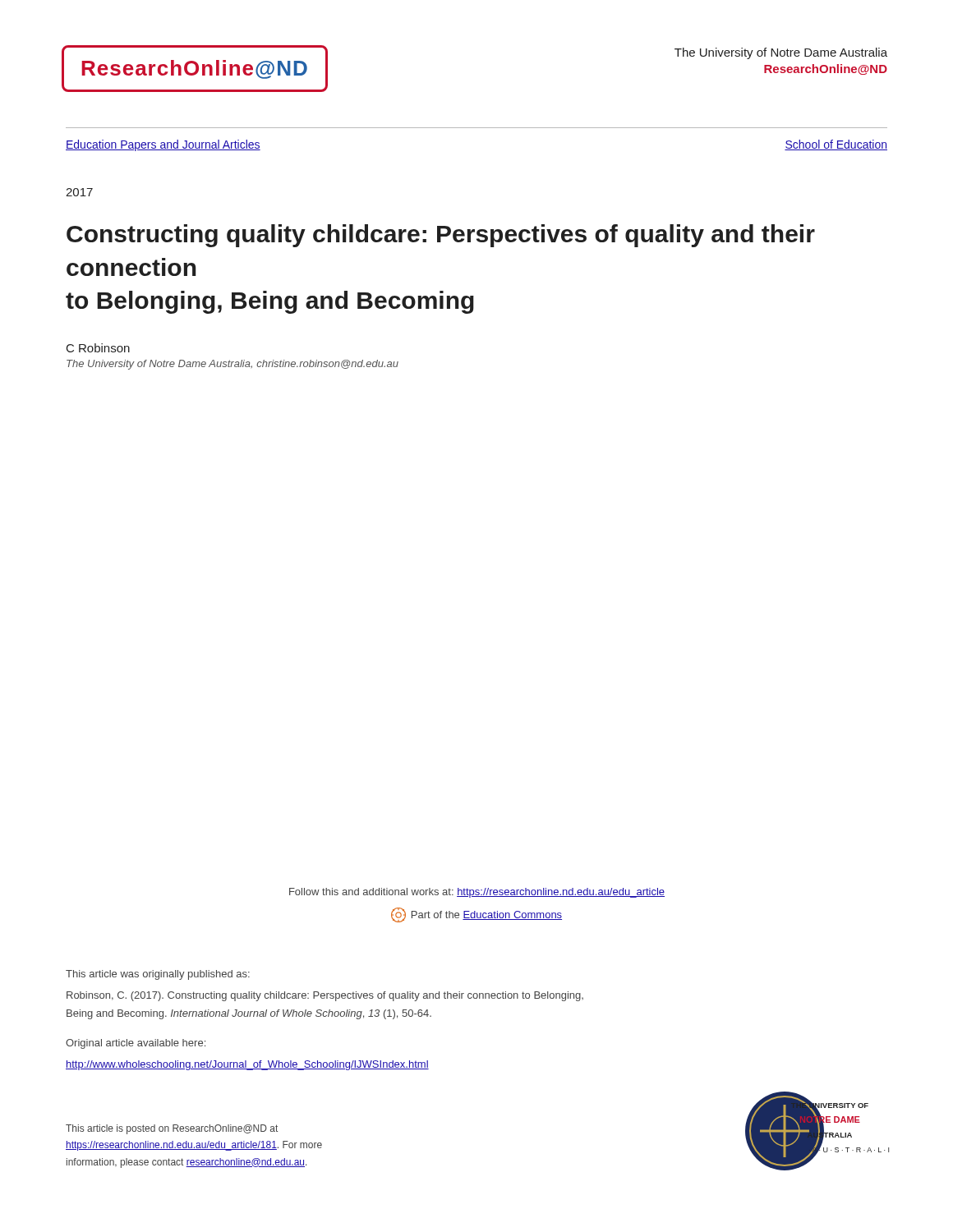
Task: Locate the block of text that opens with "C Robinson The University of Notre Dame"
Action: pyautogui.click(x=232, y=355)
